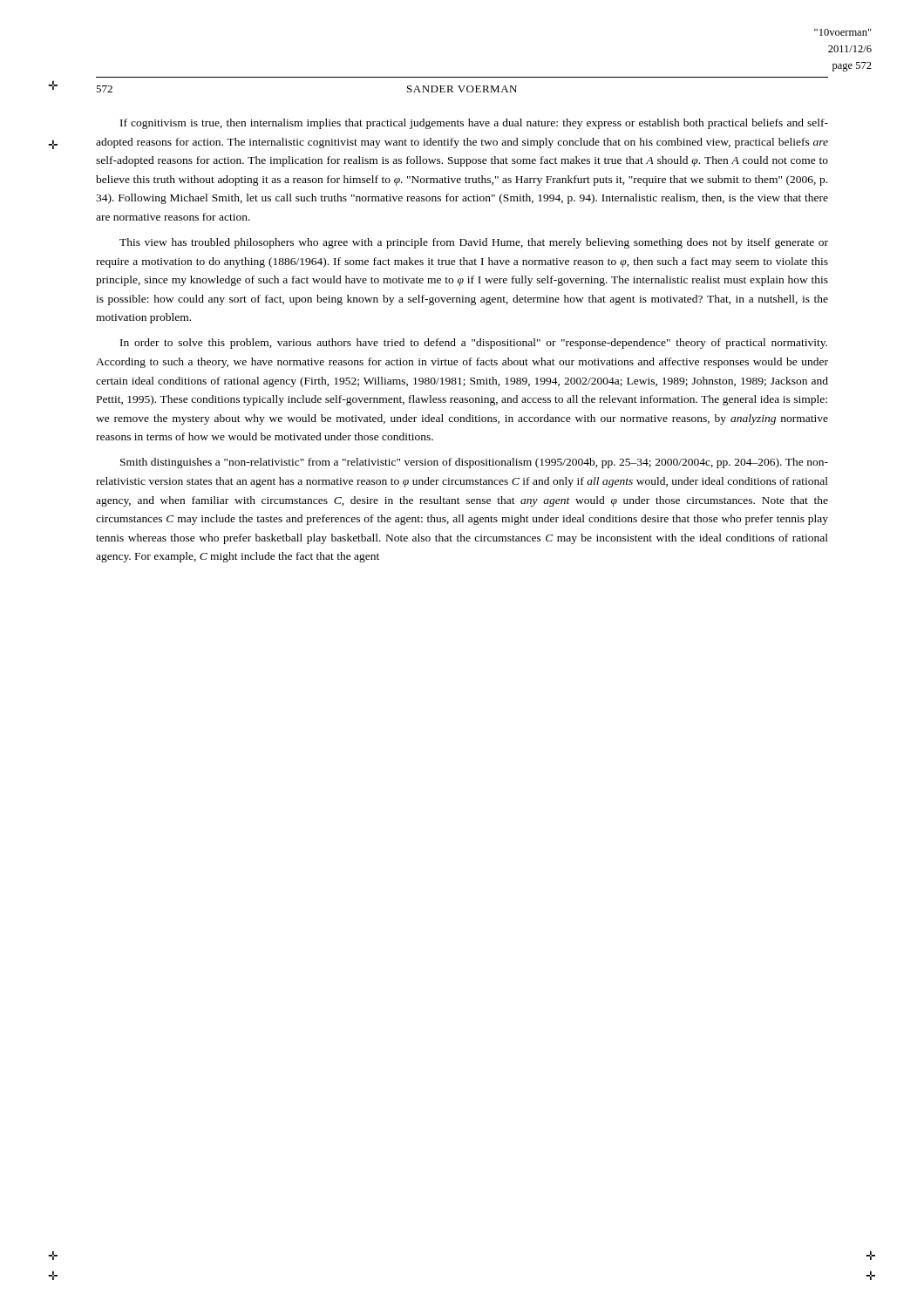Click the passage that begins "In order to solve this problem, various authors"
924x1308 pixels.
[462, 390]
